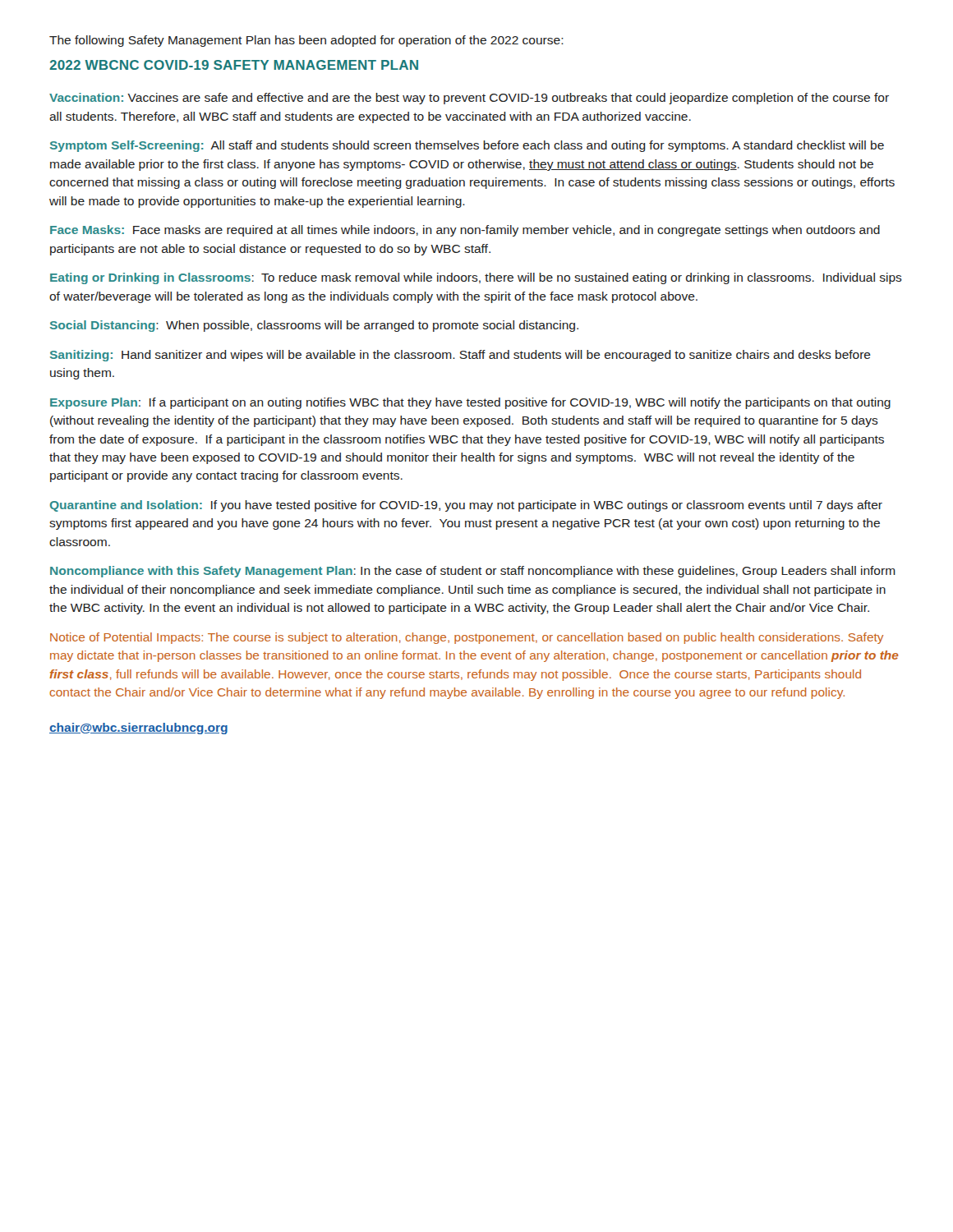Screen dimensions: 1232x953
Task: Point to the passage starting "2022 WBCNC COVID-19 SAFETY MANAGEMENT PLAN"
Action: tap(234, 66)
